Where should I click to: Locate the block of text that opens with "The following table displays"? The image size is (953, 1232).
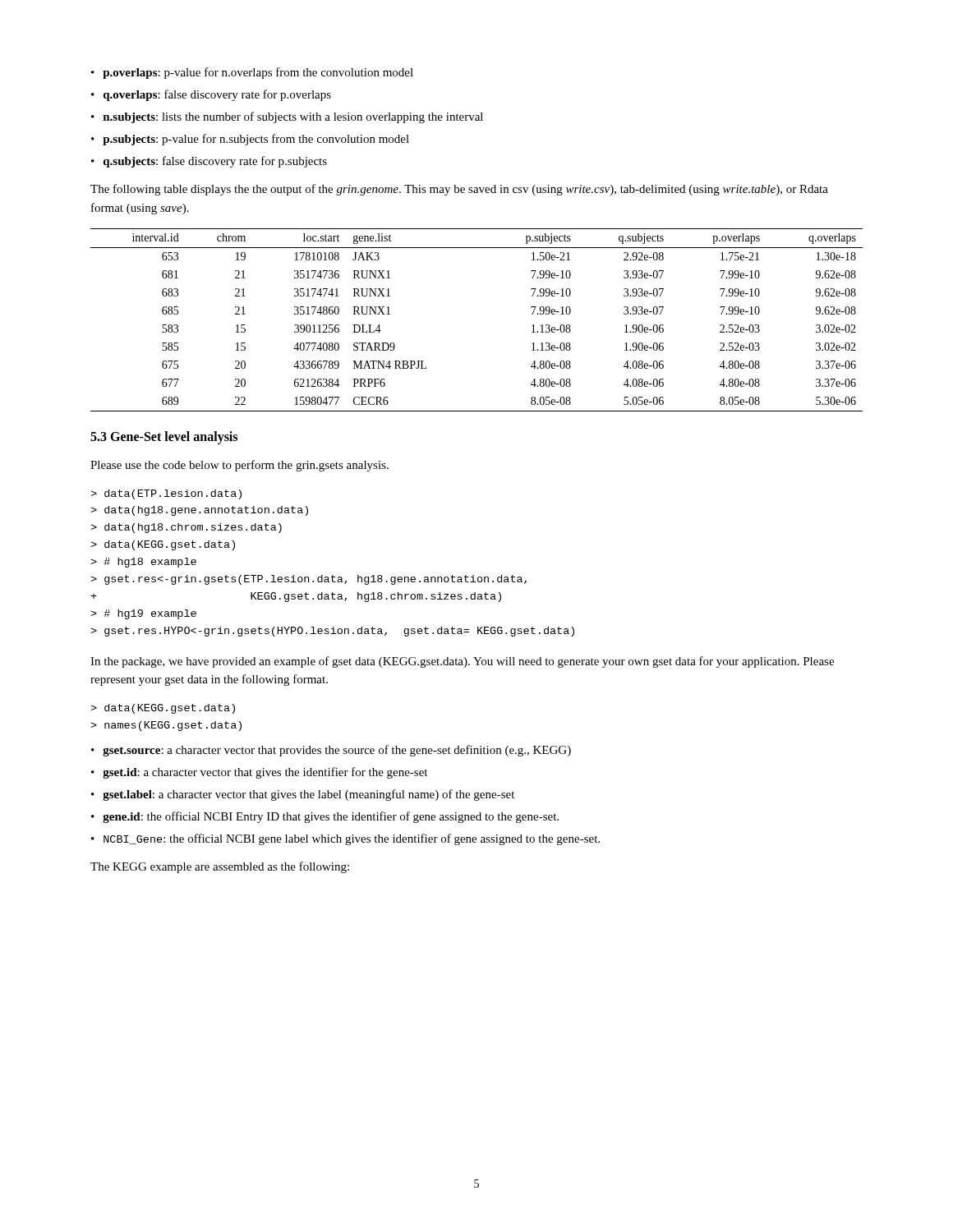(459, 198)
